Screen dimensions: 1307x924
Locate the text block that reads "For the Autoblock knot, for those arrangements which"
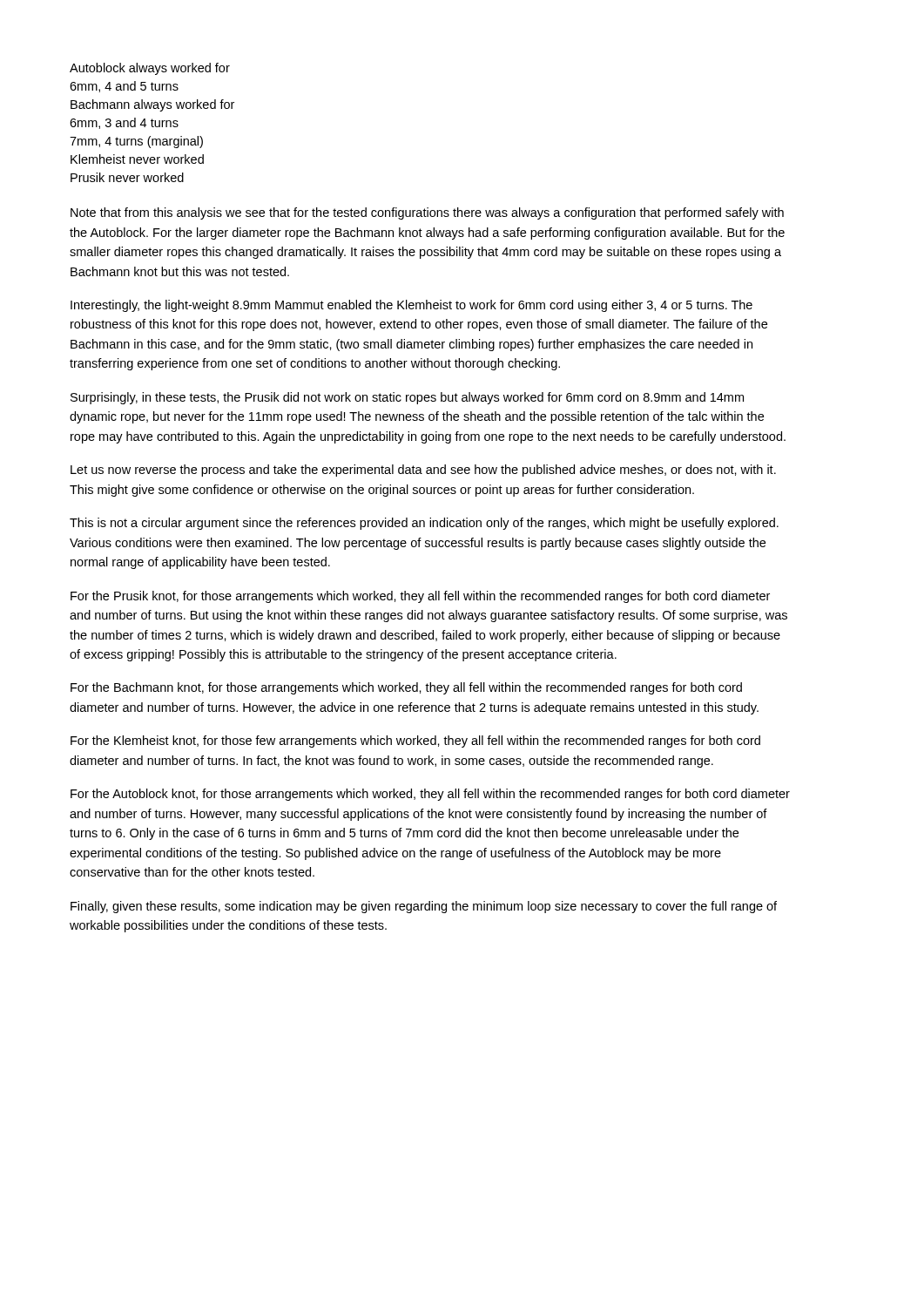click(x=430, y=833)
